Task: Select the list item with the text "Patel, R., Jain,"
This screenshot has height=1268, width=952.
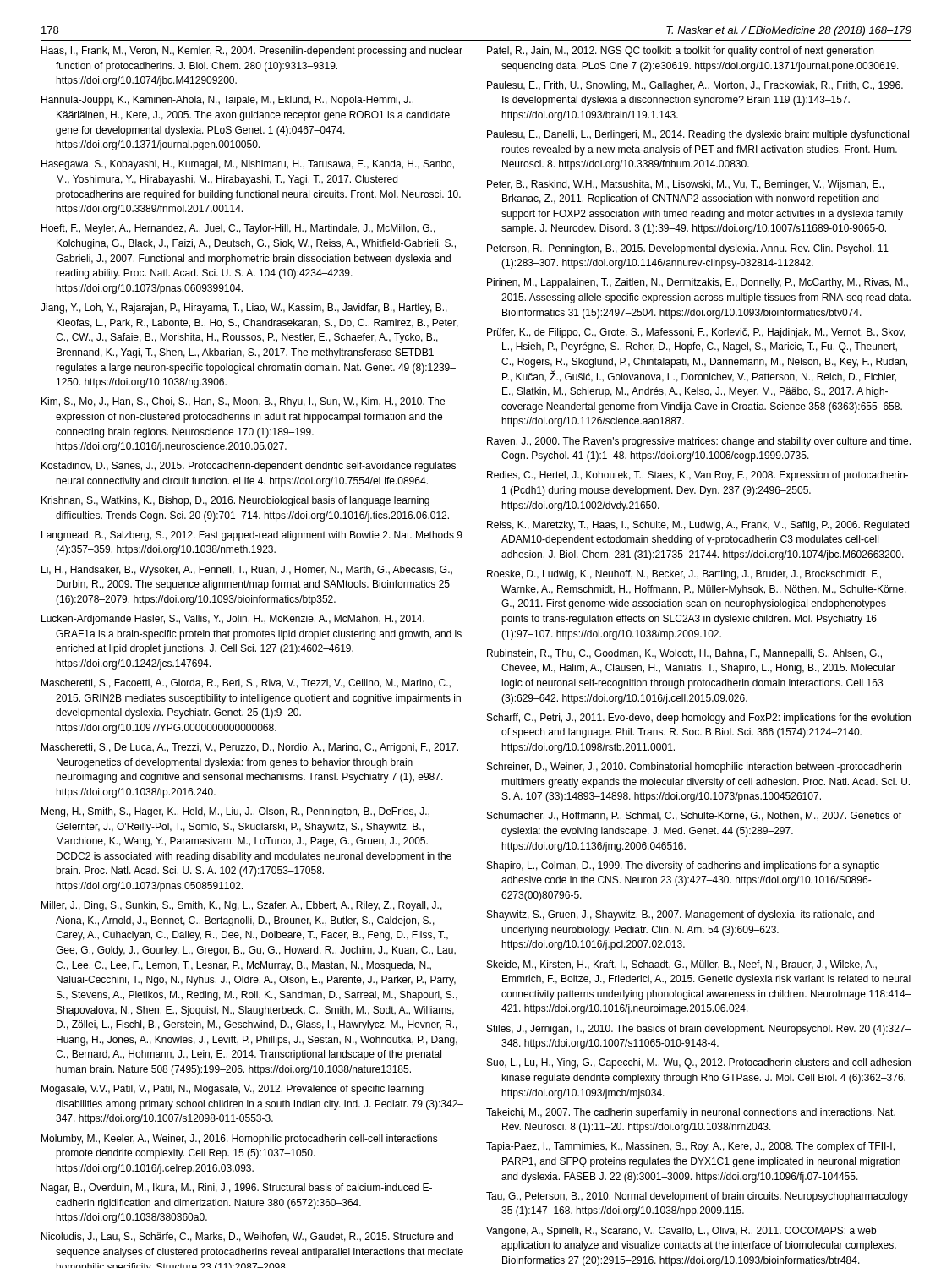Action: (x=693, y=58)
